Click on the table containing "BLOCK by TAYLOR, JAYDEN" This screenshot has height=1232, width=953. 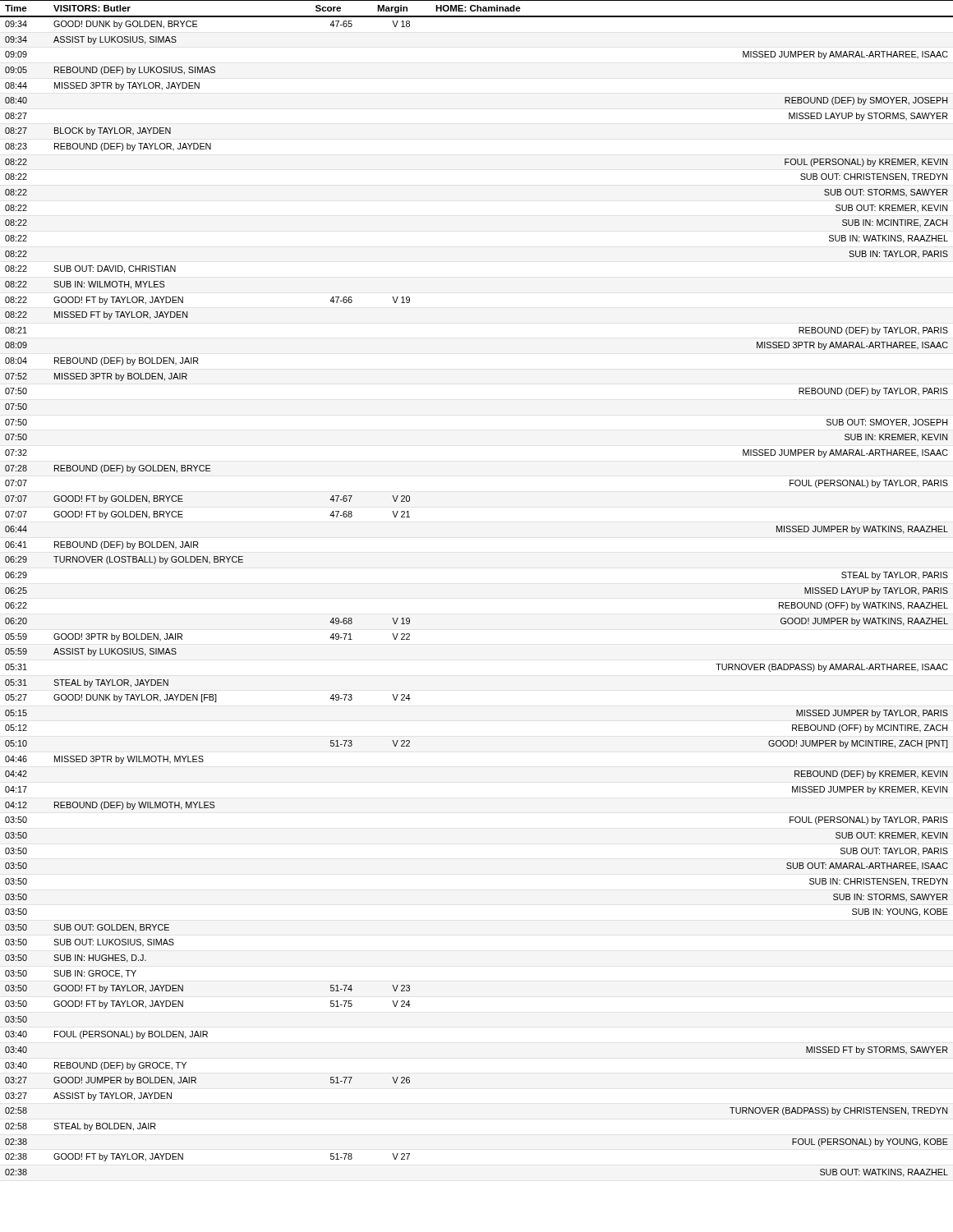[x=476, y=590]
